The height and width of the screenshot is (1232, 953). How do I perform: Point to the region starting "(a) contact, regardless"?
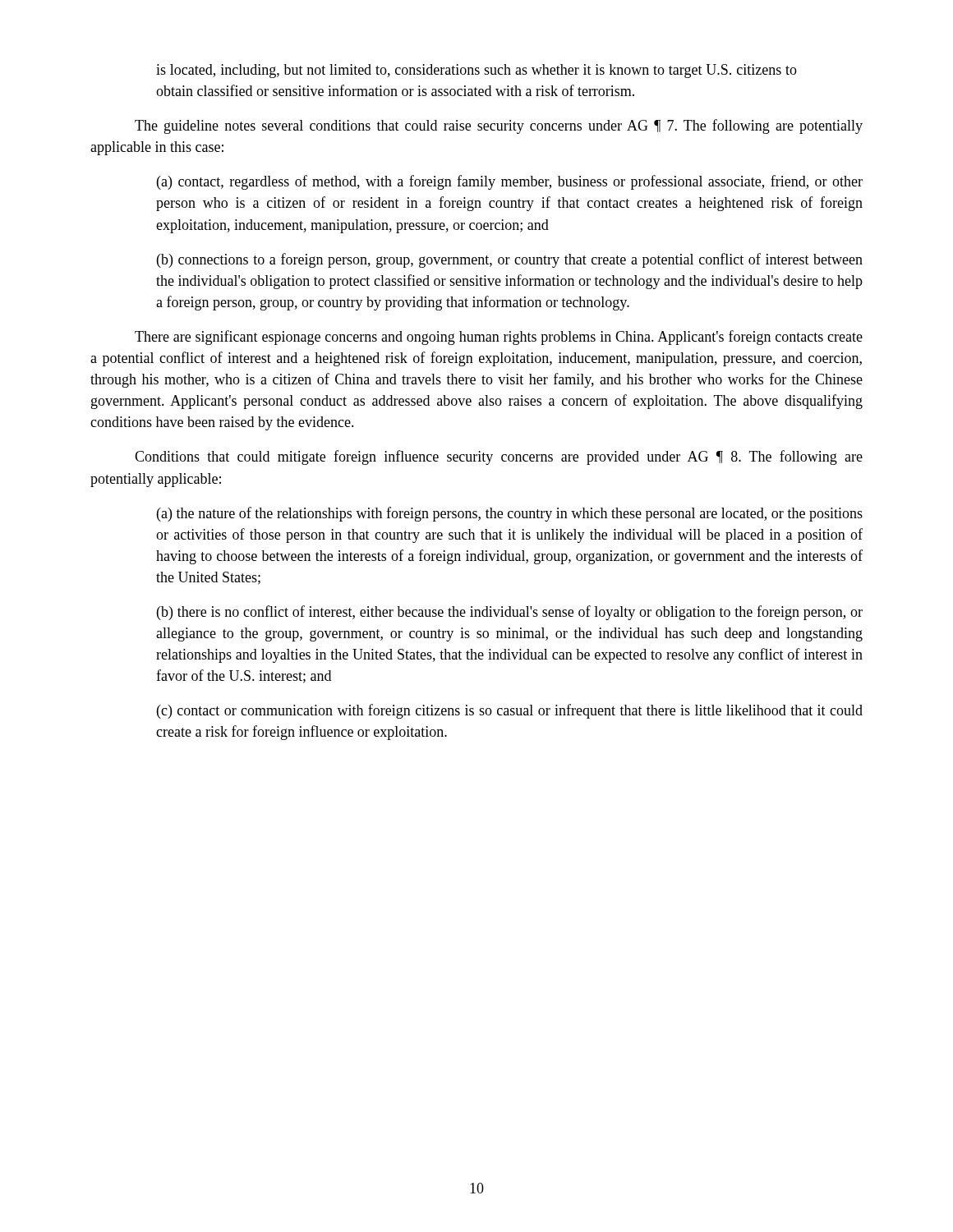(x=509, y=203)
